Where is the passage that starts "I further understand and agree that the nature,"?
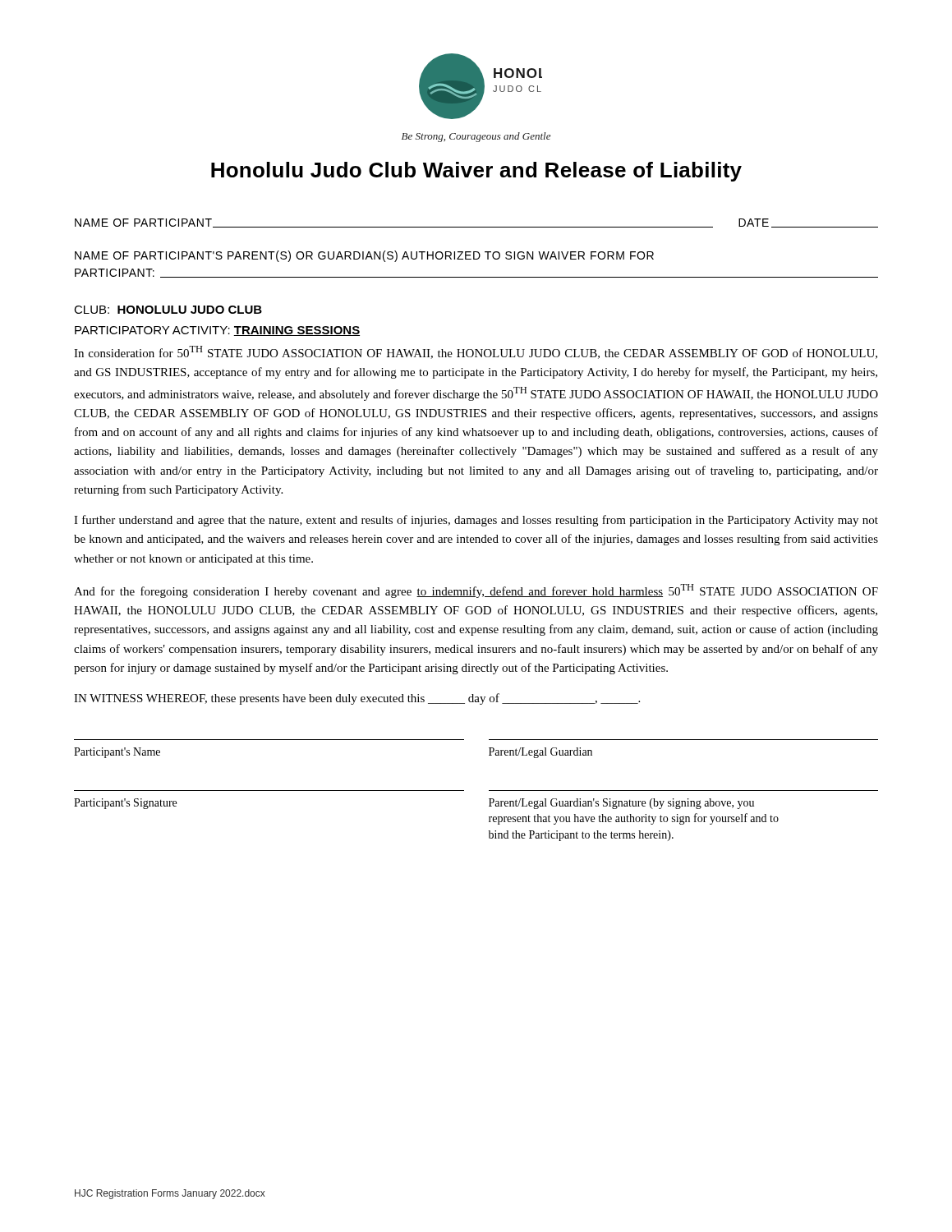Screen dimensions: 1232x952 pos(476,539)
